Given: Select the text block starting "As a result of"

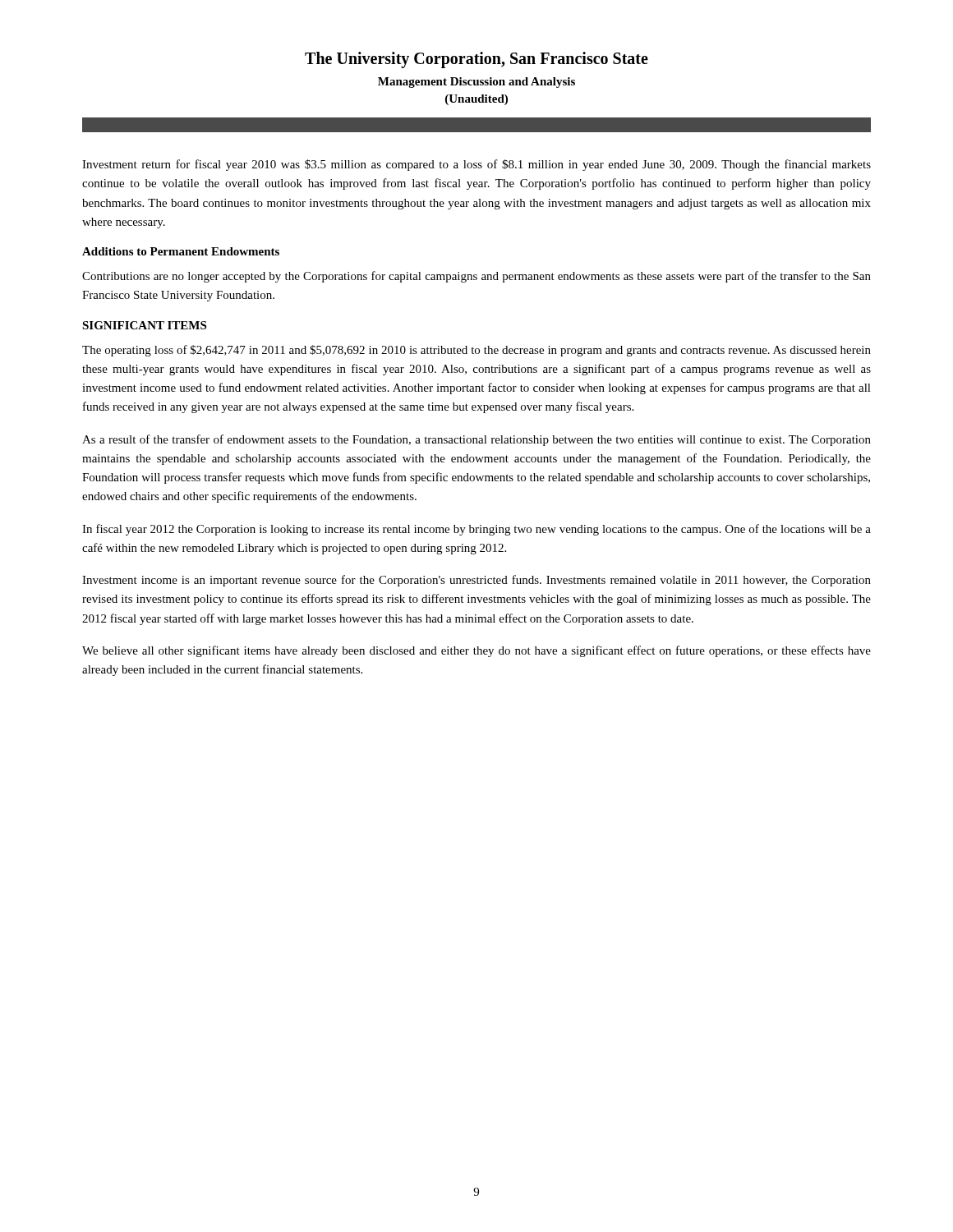Looking at the screenshot, I should click(x=476, y=468).
